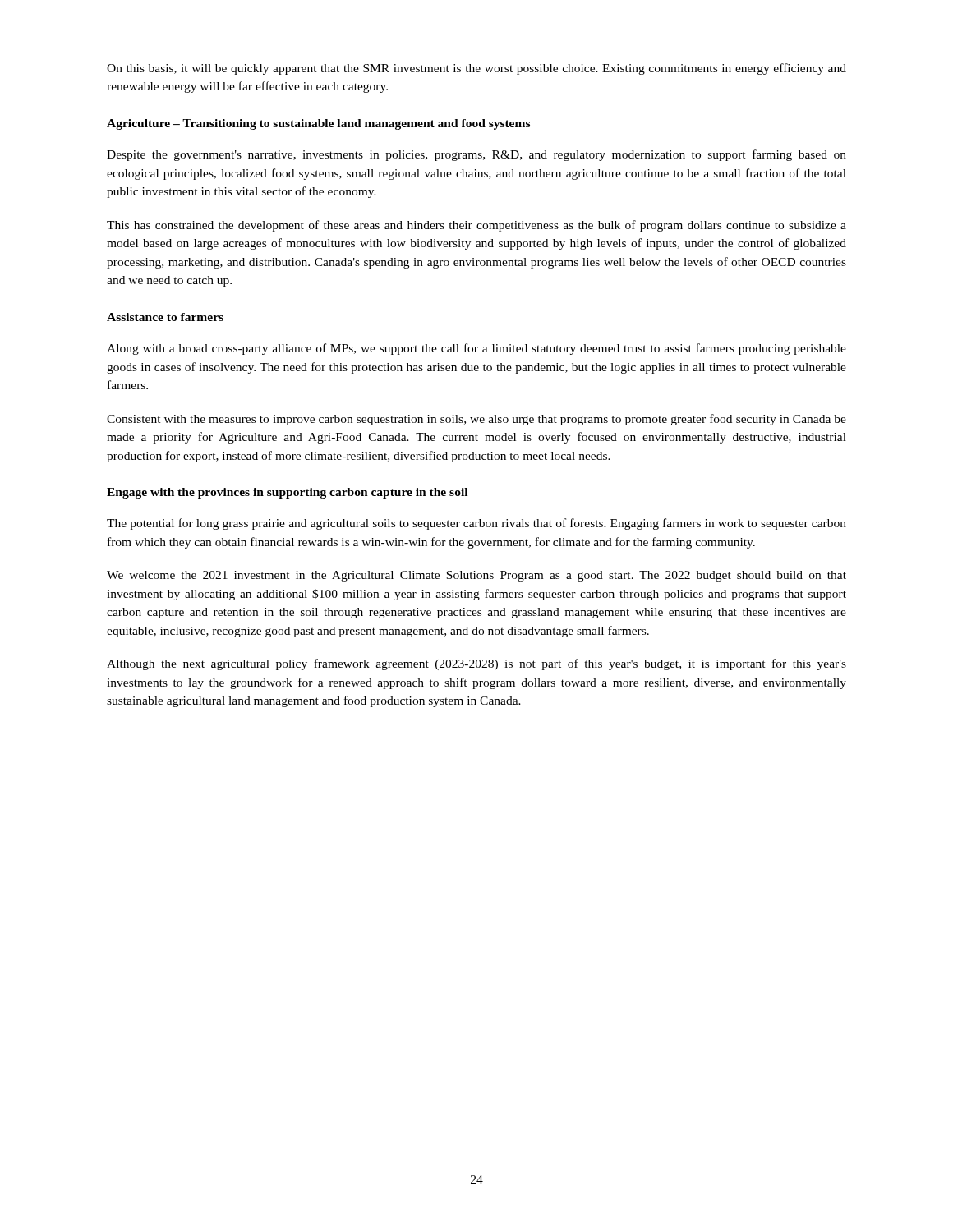The image size is (953, 1232).
Task: Select the text block with the text "Although the next agricultural policy framework agreement"
Action: coord(476,682)
